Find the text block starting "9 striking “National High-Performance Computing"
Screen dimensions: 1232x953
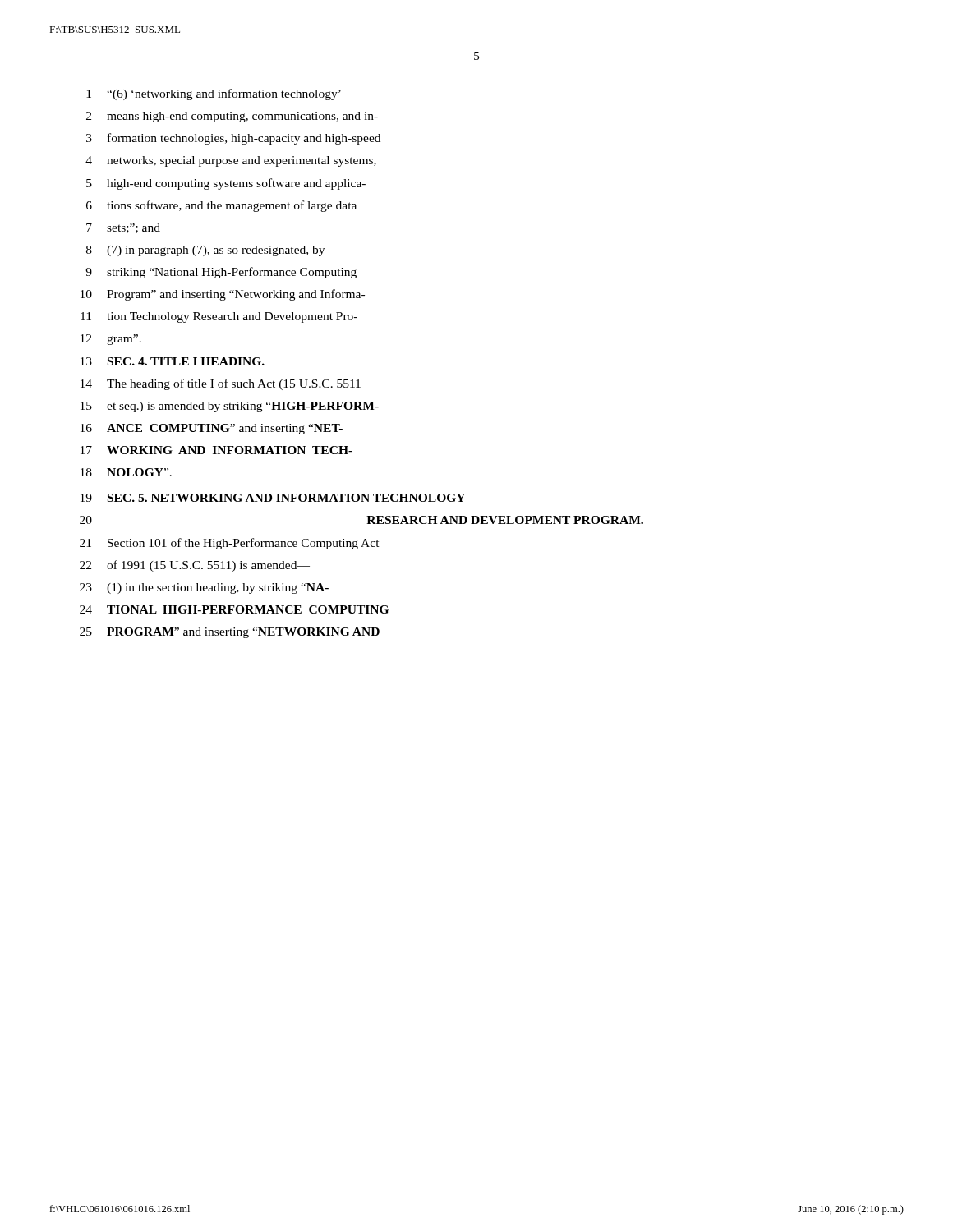tap(221, 273)
